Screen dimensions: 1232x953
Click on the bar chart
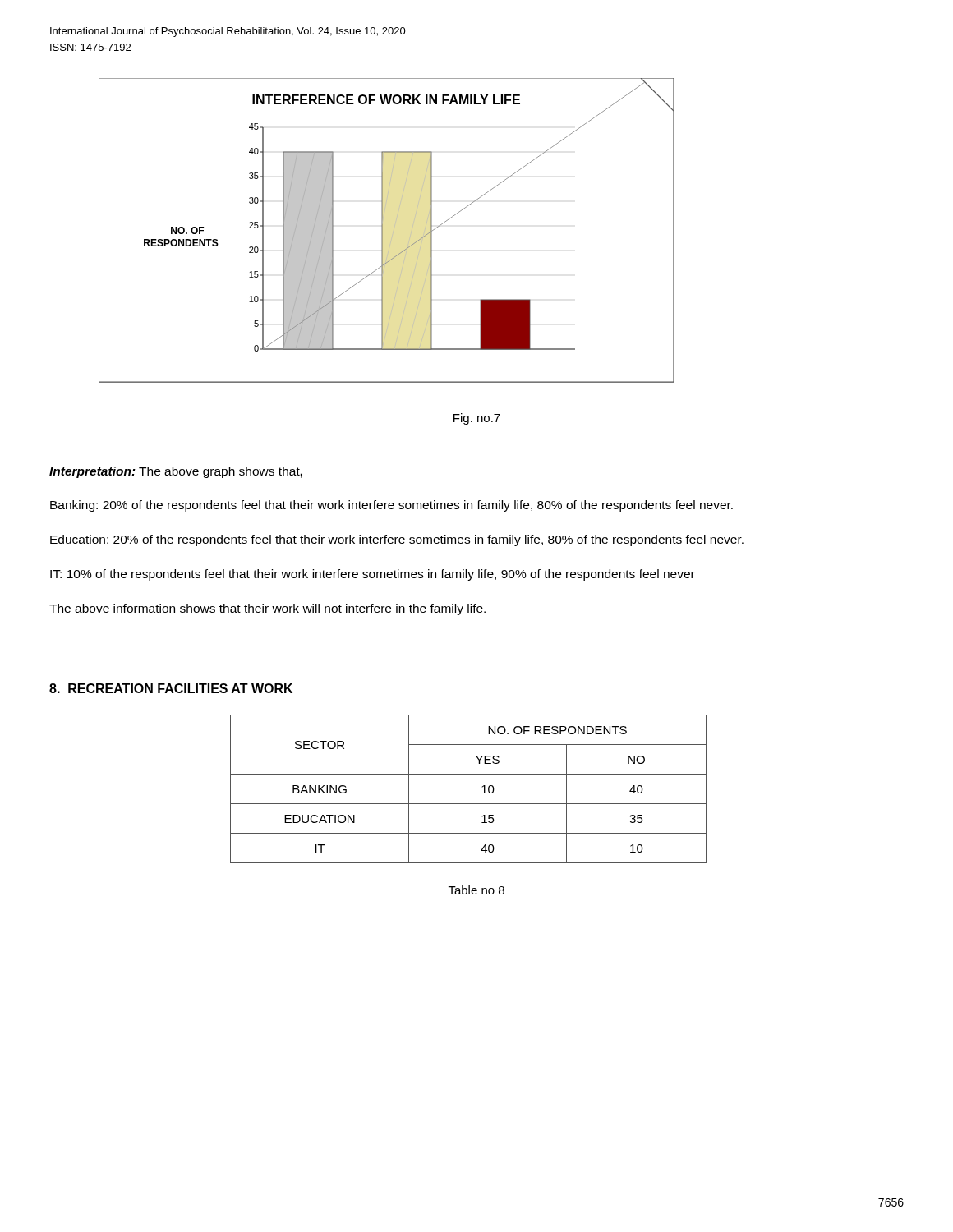tap(386, 239)
